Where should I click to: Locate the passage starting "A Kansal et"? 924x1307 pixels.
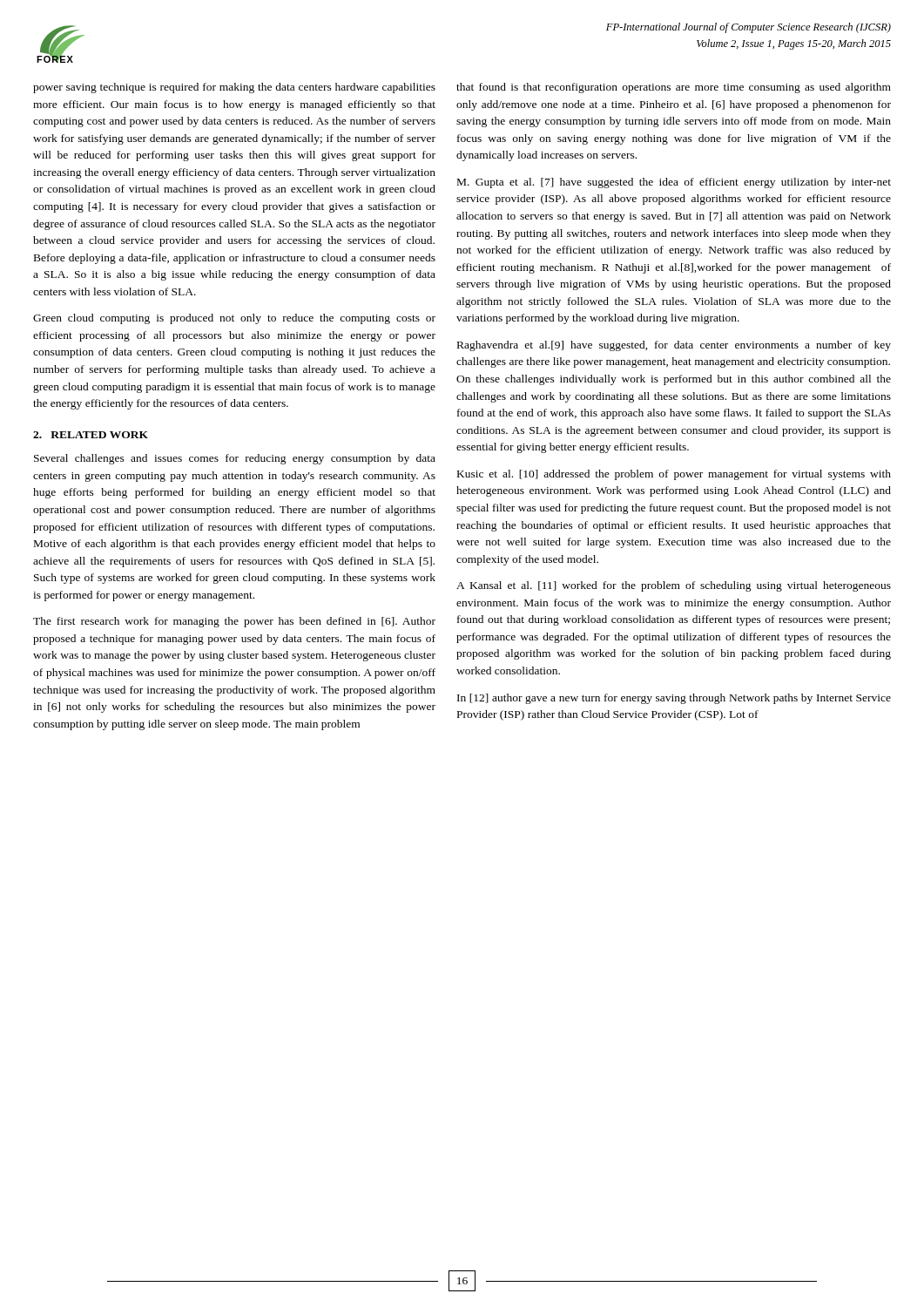(x=674, y=628)
